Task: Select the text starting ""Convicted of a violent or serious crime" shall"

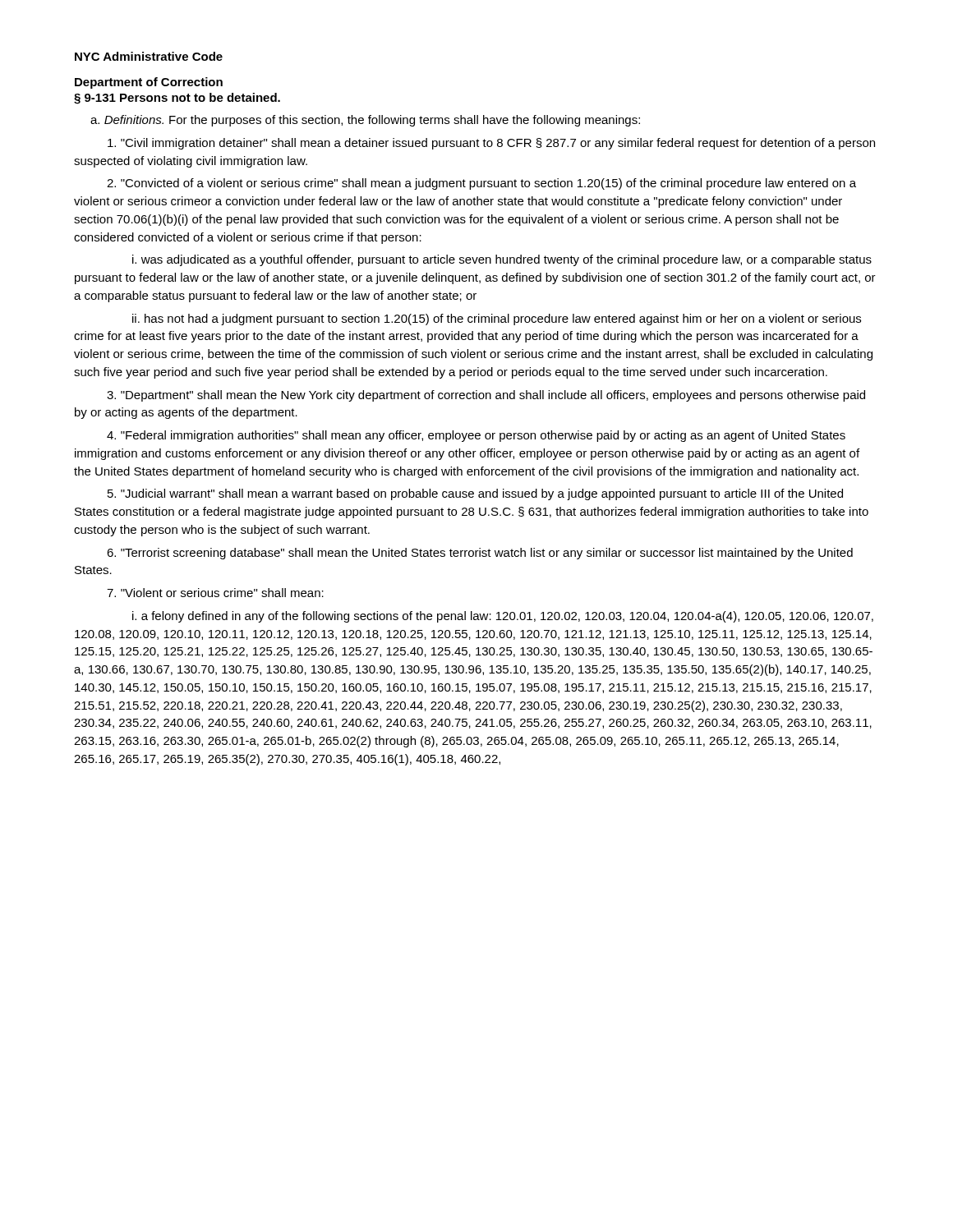Action: pos(465,210)
